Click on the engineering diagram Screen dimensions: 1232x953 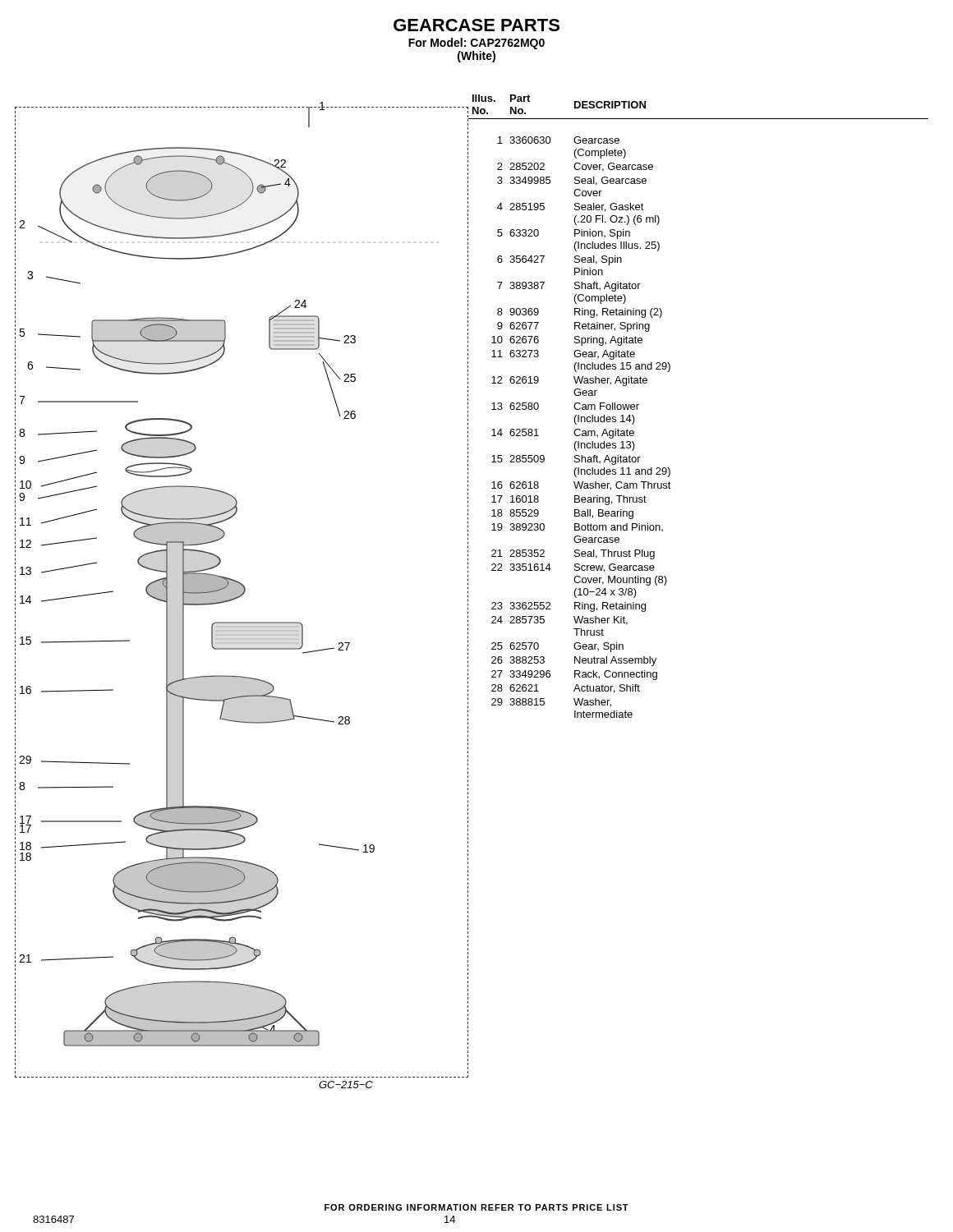[x=249, y=612]
